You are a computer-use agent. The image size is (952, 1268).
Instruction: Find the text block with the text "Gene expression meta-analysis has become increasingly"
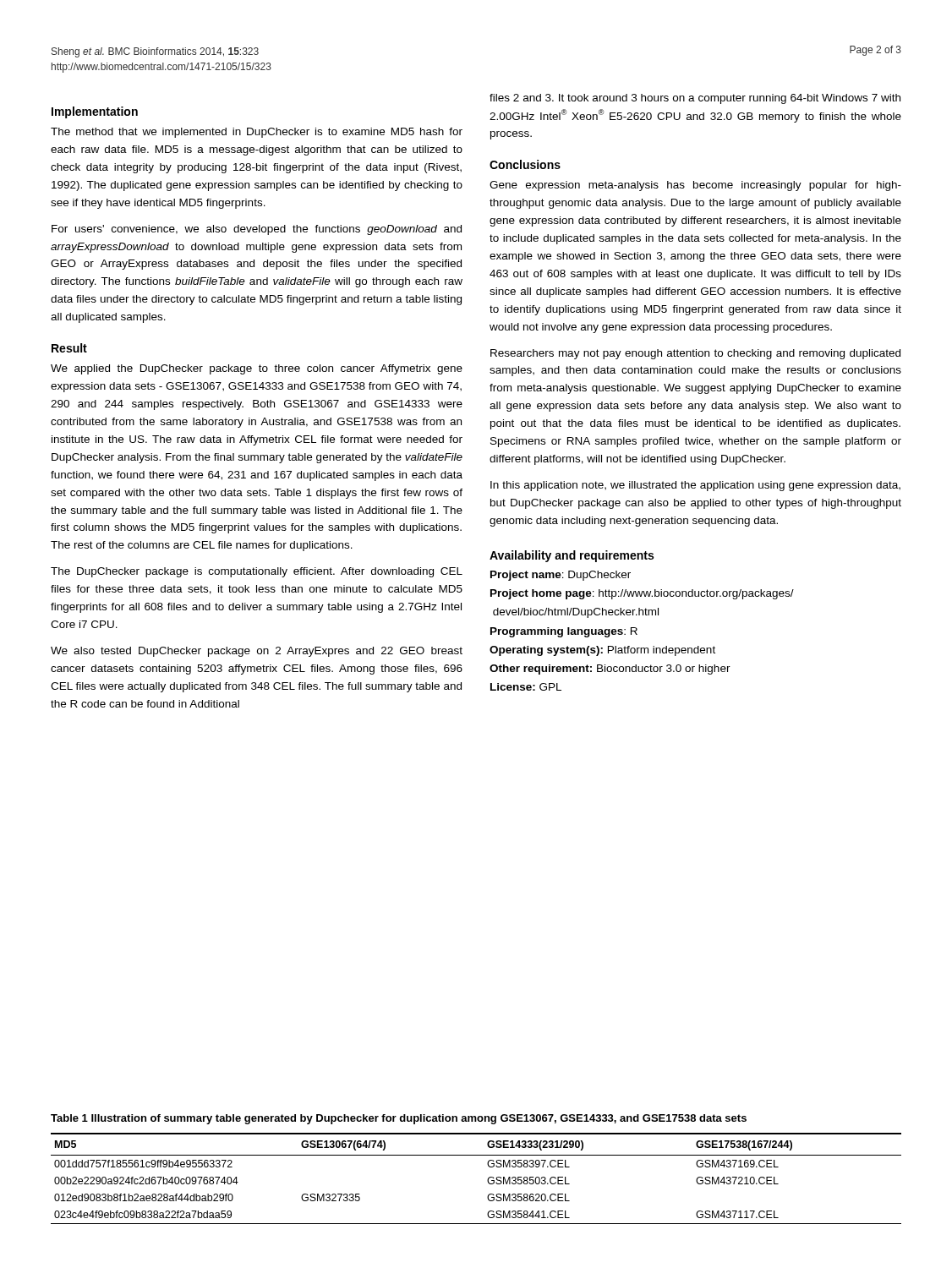point(695,256)
